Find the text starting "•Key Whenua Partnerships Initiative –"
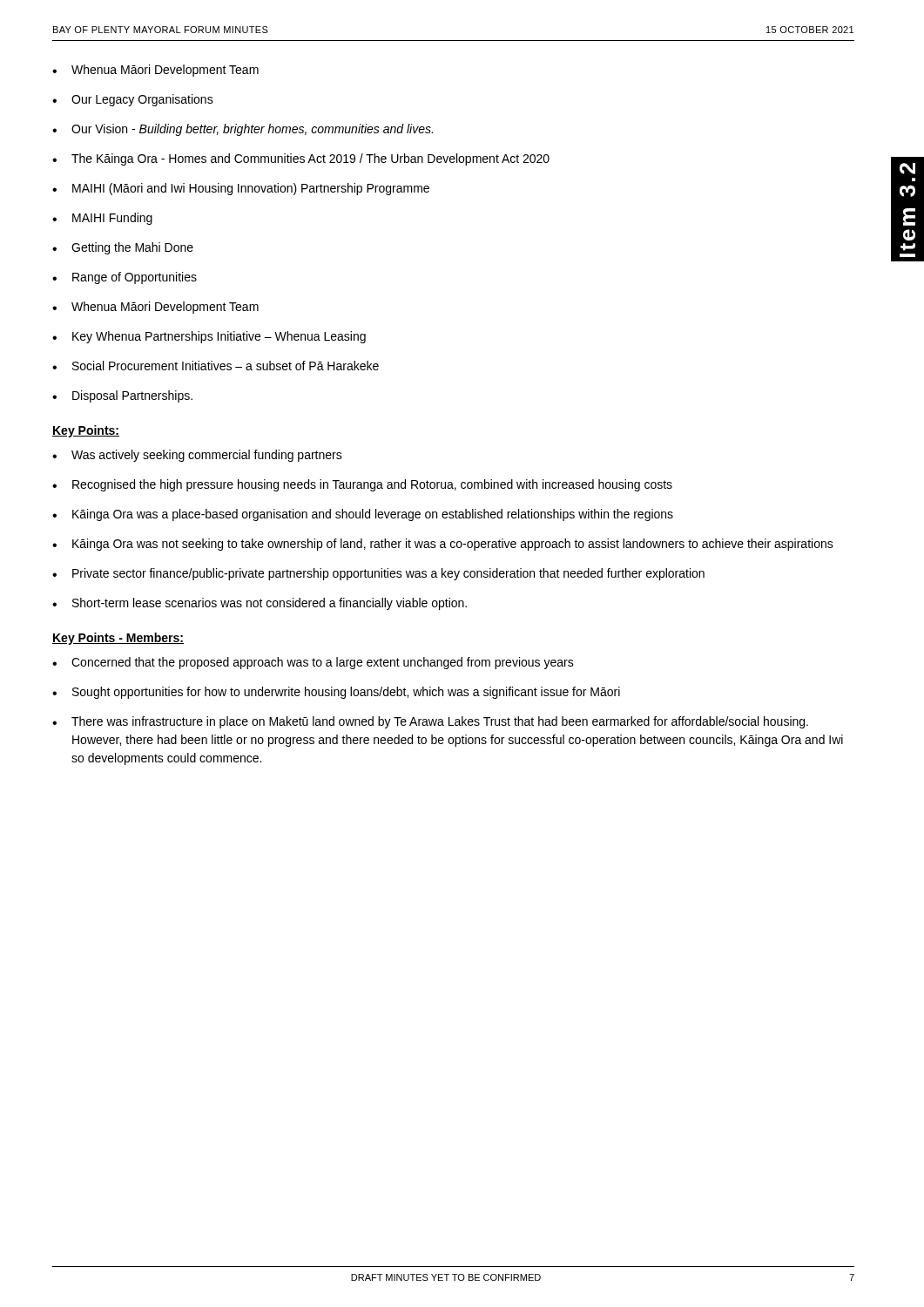 [x=209, y=337]
